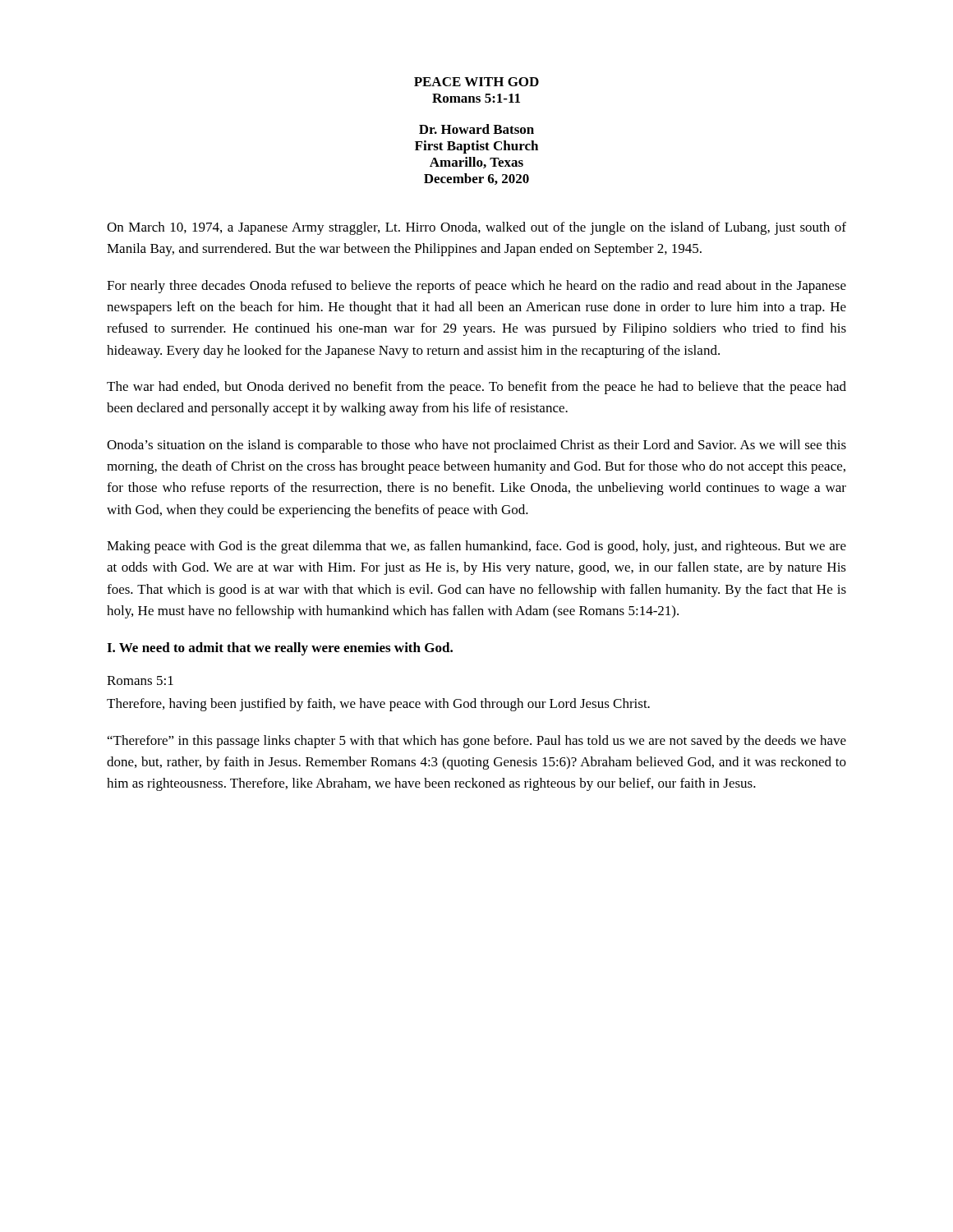The image size is (953, 1232).
Task: Find the text block containing "The war had"
Action: point(476,397)
